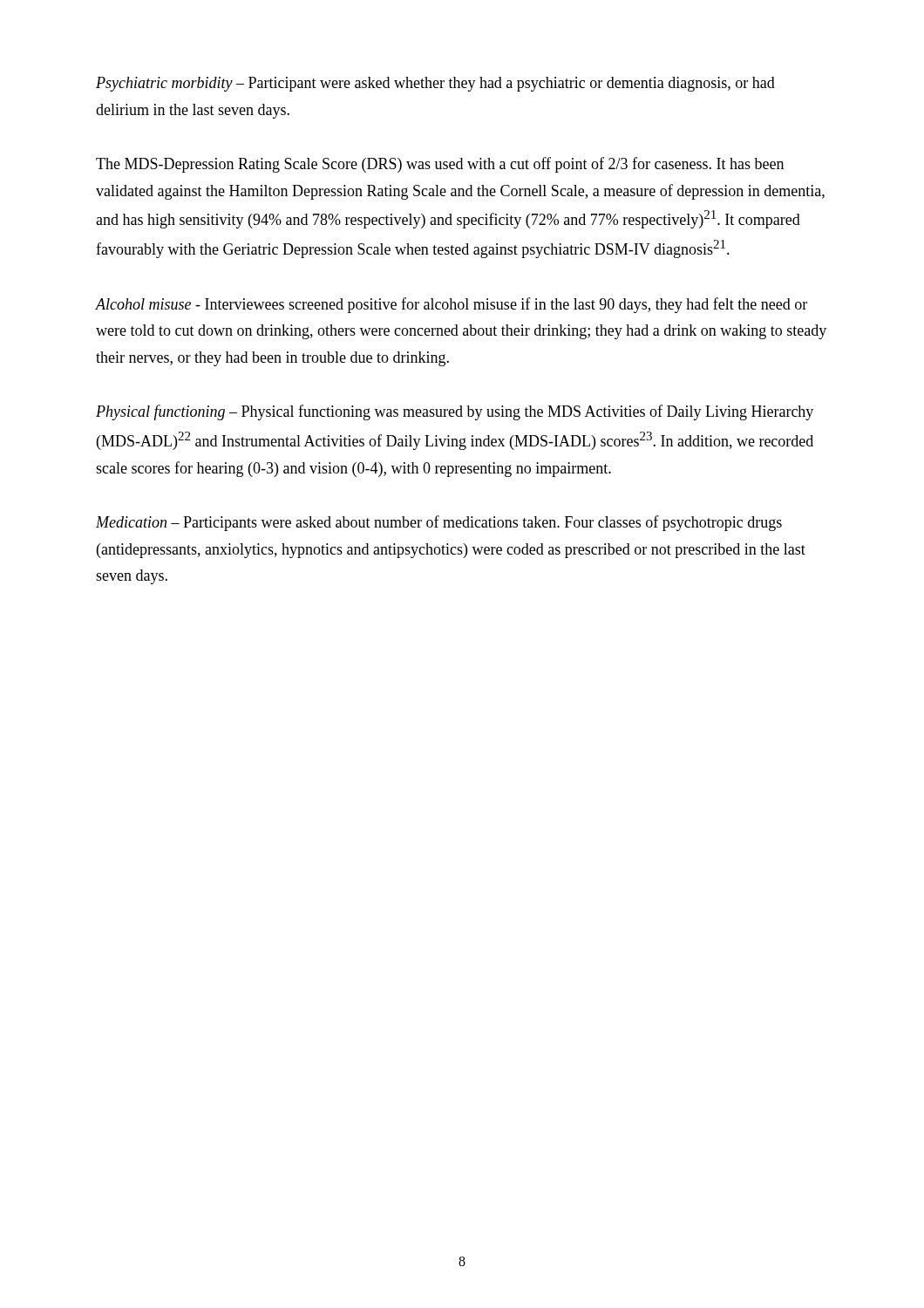Find the passage starting "Physical functioning – Physical functioning was"
Screen dimensions: 1308x924
(462, 440)
